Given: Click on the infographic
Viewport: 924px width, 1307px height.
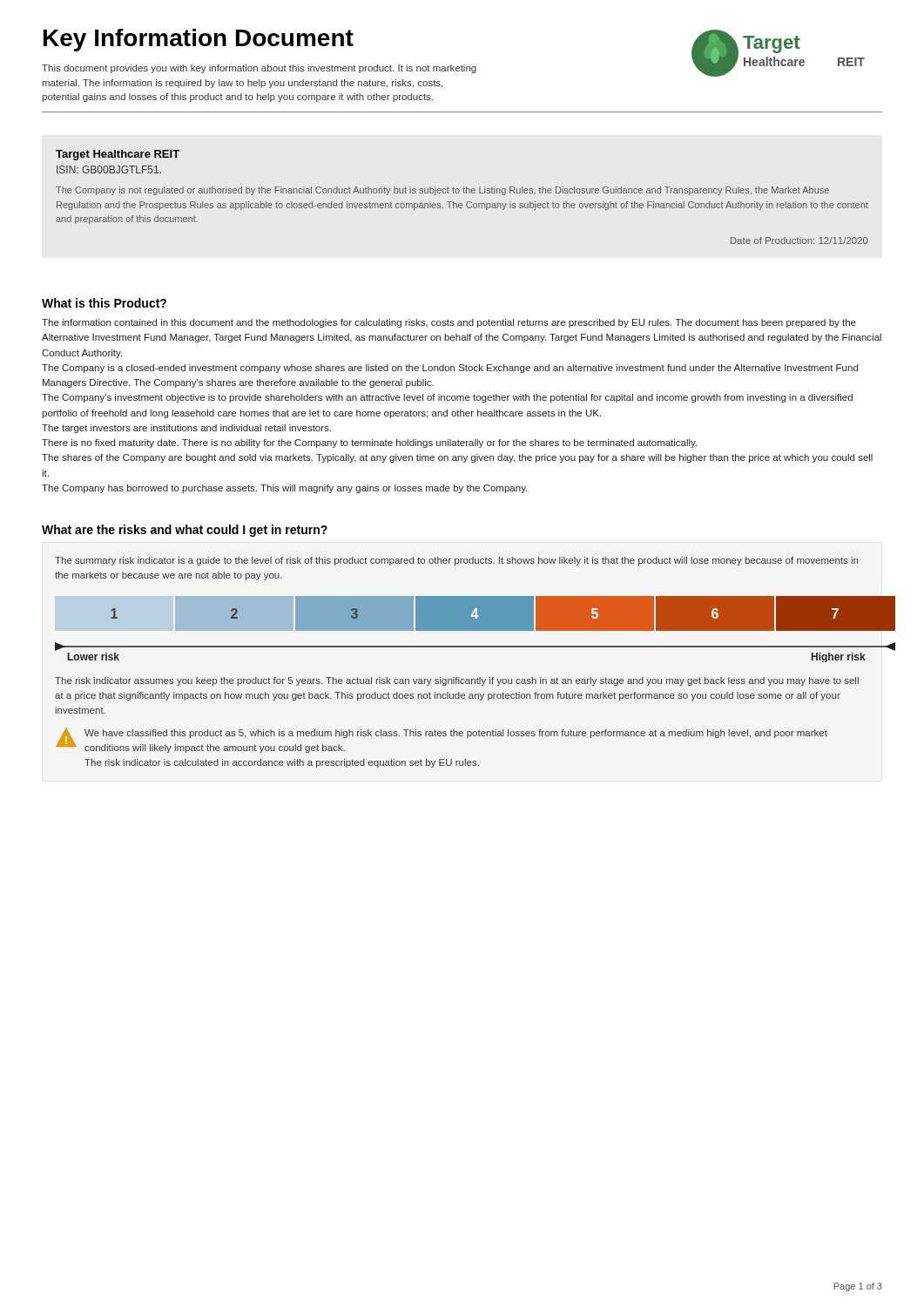Looking at the screenshot, I should click(x=462, y=631).
